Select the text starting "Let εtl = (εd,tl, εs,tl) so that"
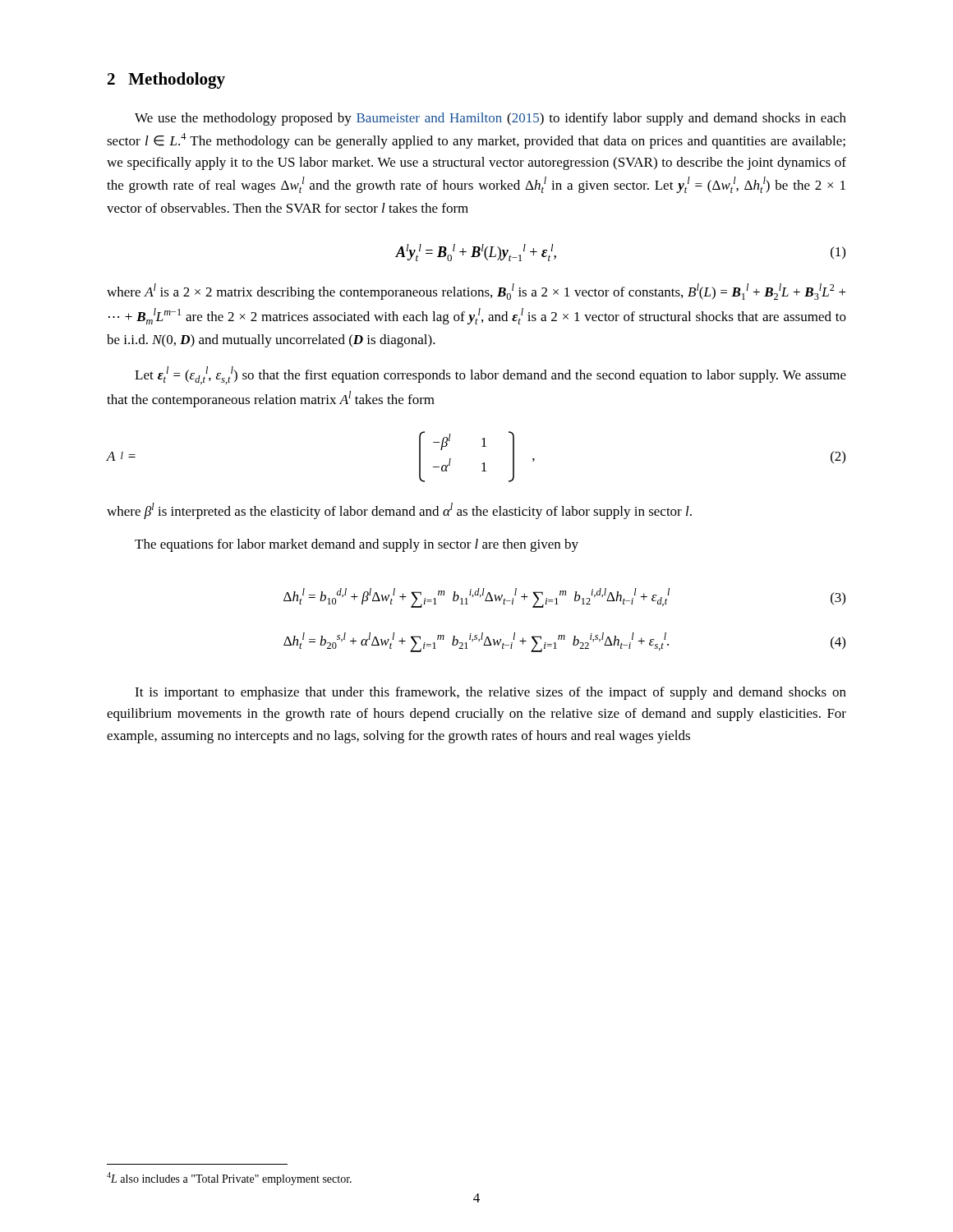Image resolution: width=953 pixels, height=1232 pixels. pos(476,387)
